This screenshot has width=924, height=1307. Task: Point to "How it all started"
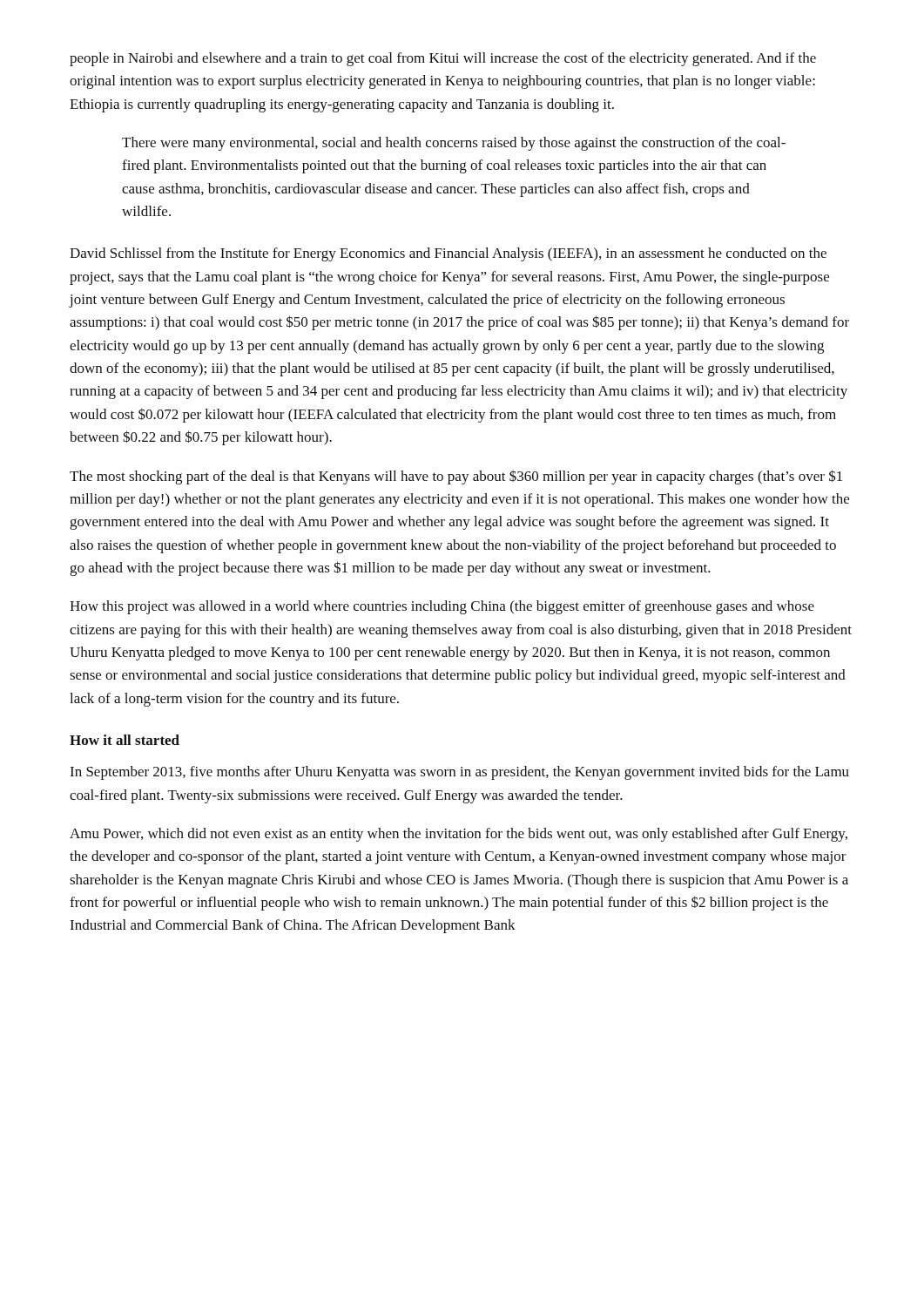tap(125, 740)
